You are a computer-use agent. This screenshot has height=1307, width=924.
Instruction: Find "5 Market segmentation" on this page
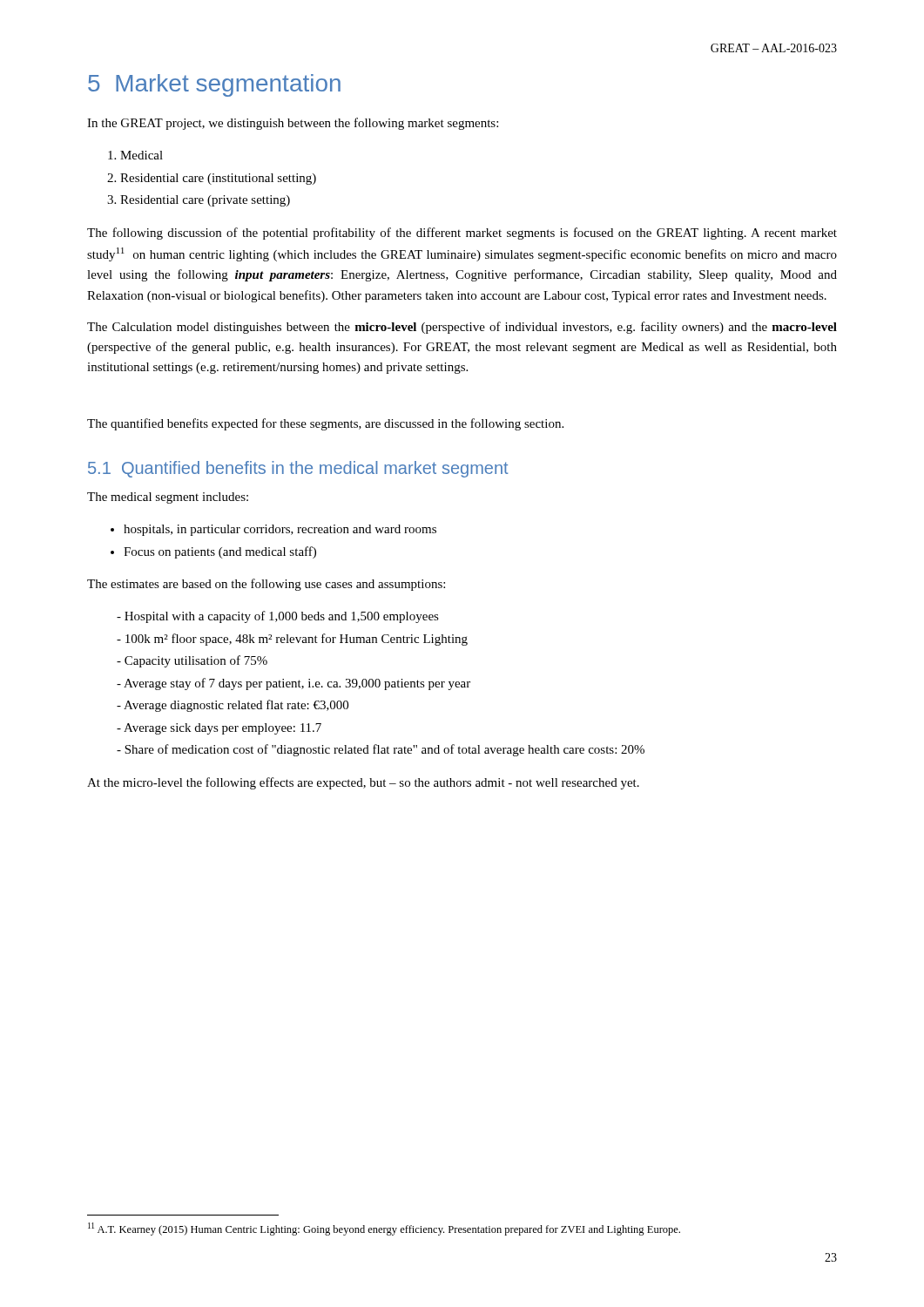214,85
